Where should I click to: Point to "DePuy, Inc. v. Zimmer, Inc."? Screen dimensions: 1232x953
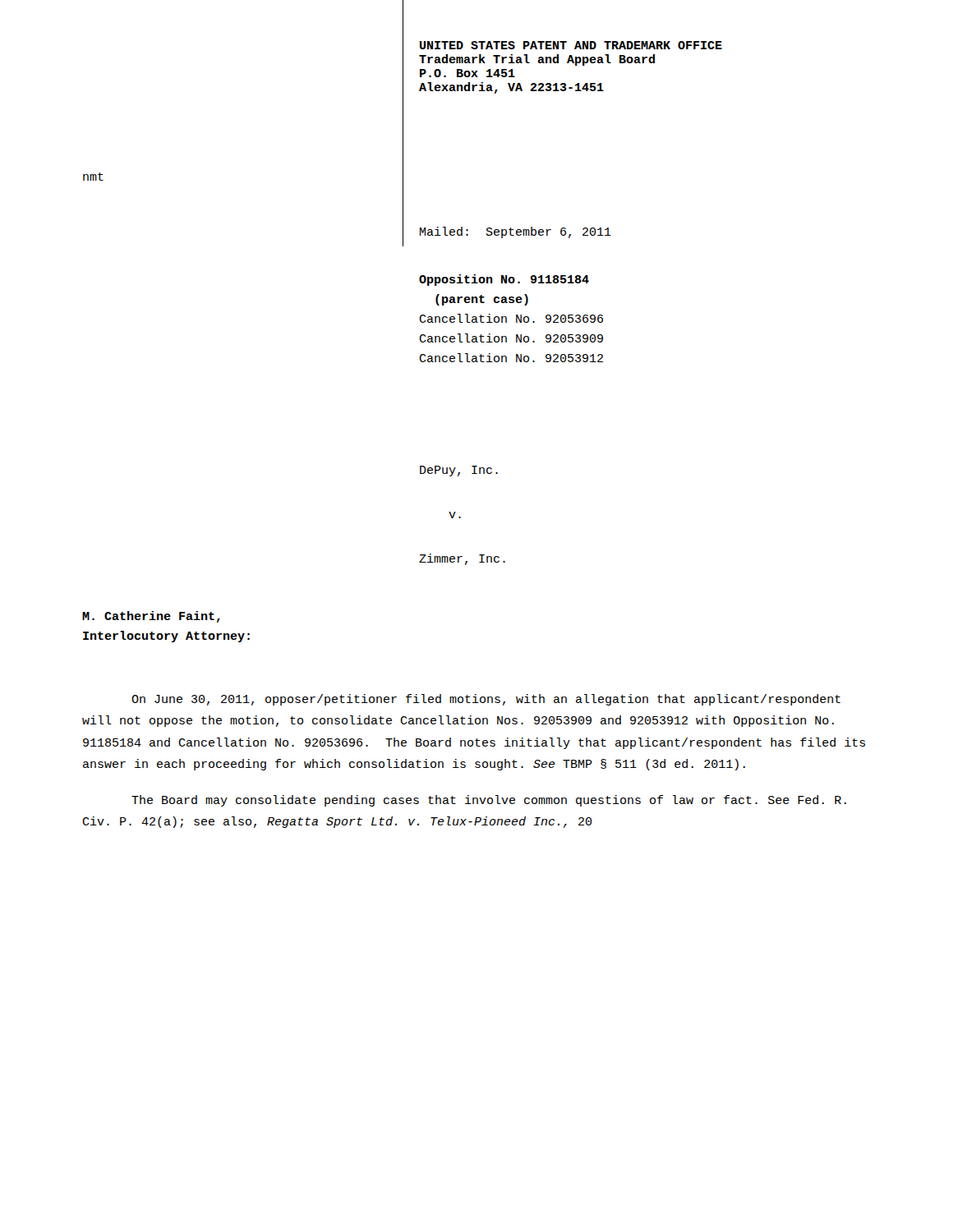463,515
